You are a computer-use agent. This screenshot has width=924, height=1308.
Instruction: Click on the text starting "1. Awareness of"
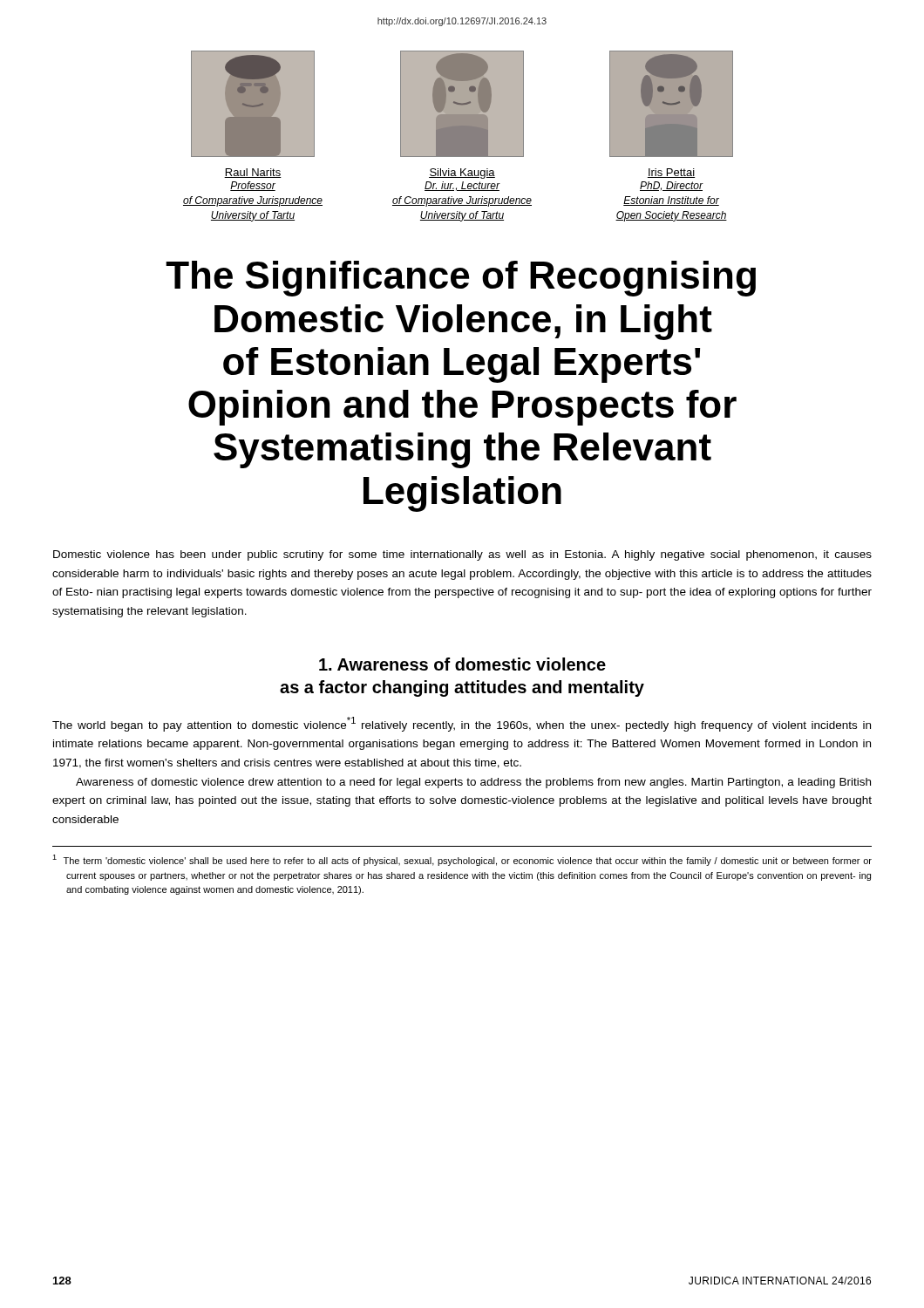(462, 676)
